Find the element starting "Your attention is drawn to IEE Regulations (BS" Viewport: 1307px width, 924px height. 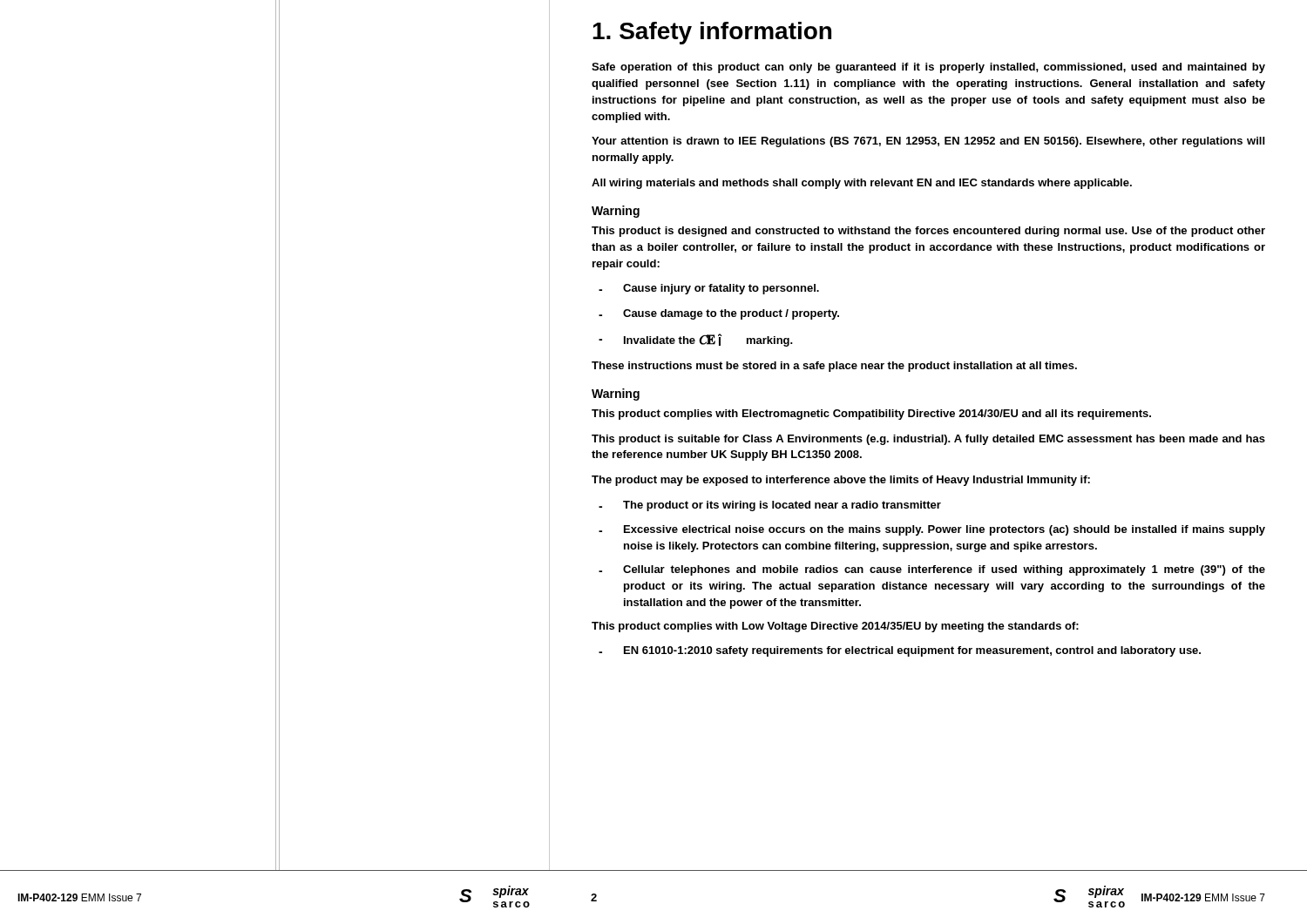click(928, 149)
